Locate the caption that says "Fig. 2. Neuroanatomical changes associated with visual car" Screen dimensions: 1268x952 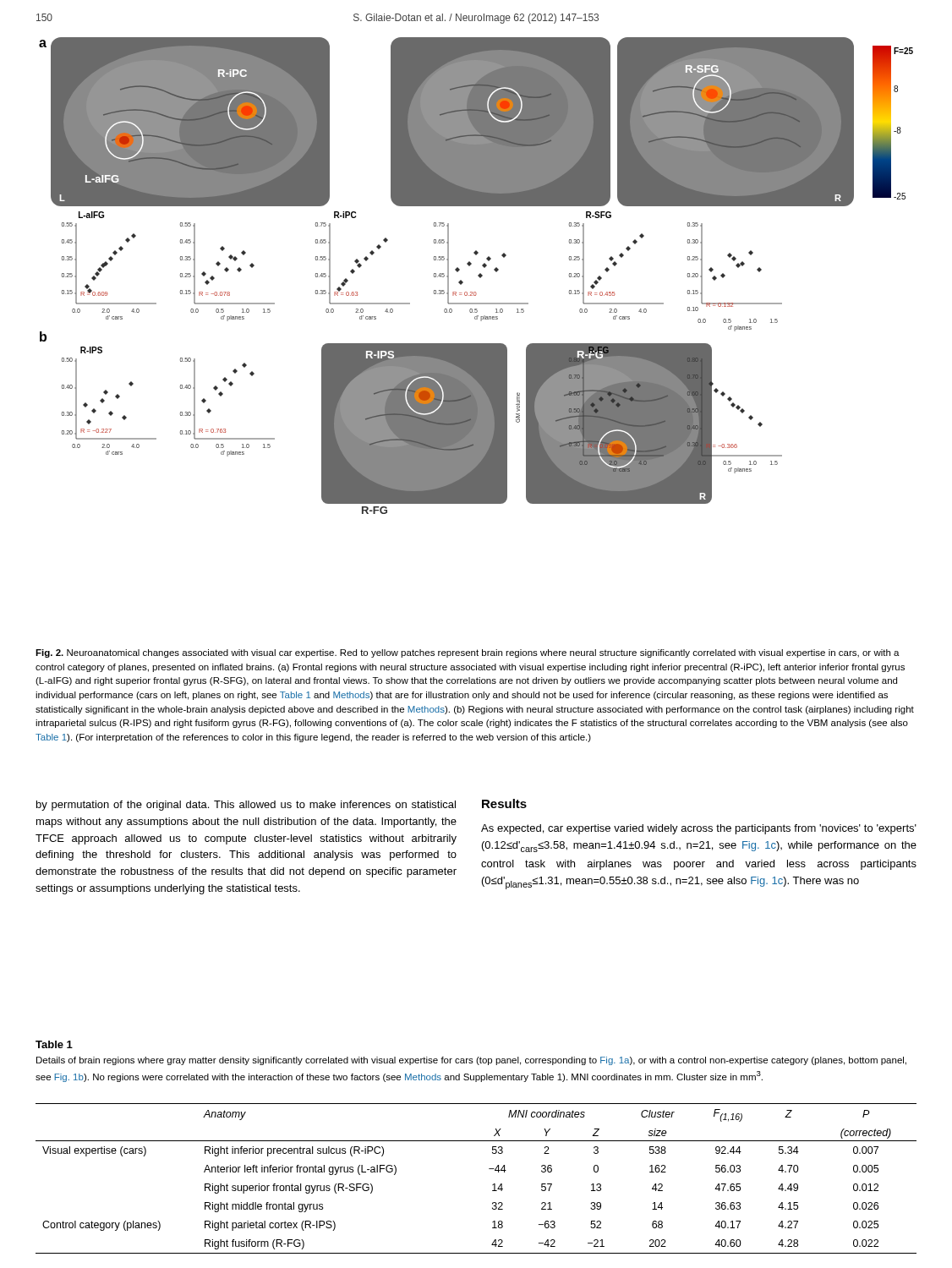point(475,695)
